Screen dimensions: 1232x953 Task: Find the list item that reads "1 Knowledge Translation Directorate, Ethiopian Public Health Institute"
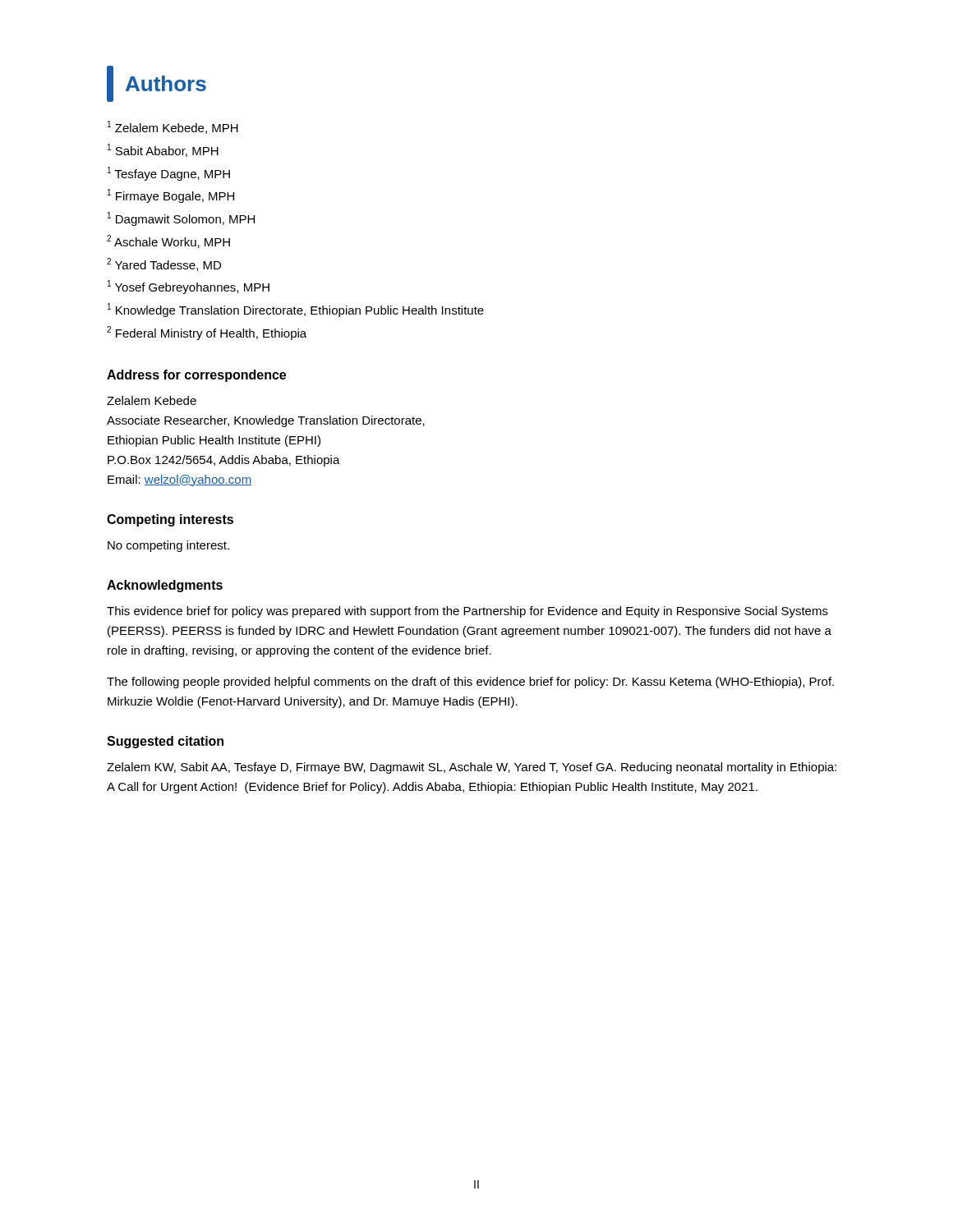click(x=295, y=310)
